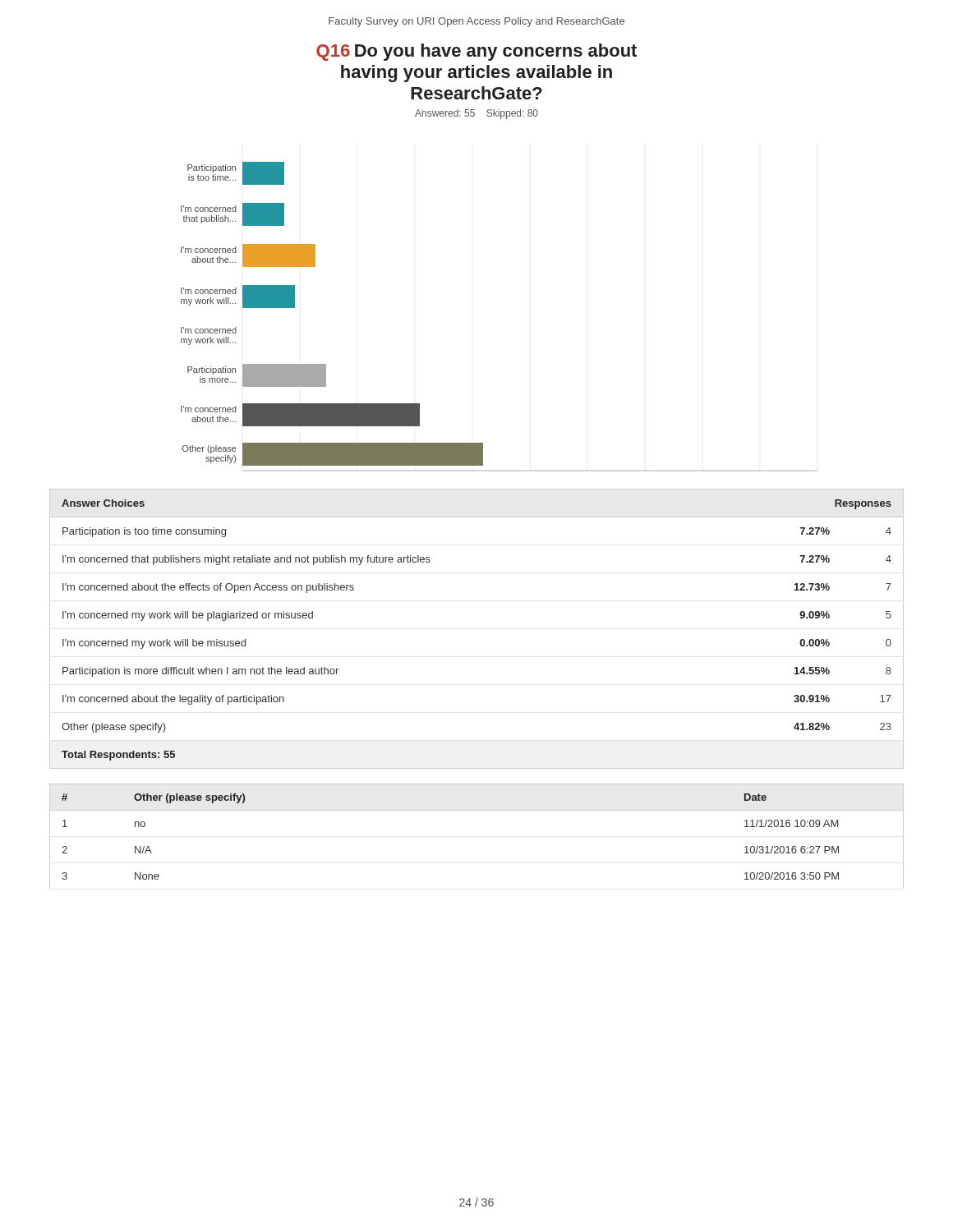The height and width of the screenshot is (1232, 953).
Task: Find the table that mentions "Other (please specify) Date 1"
Action: coord(476,837)
